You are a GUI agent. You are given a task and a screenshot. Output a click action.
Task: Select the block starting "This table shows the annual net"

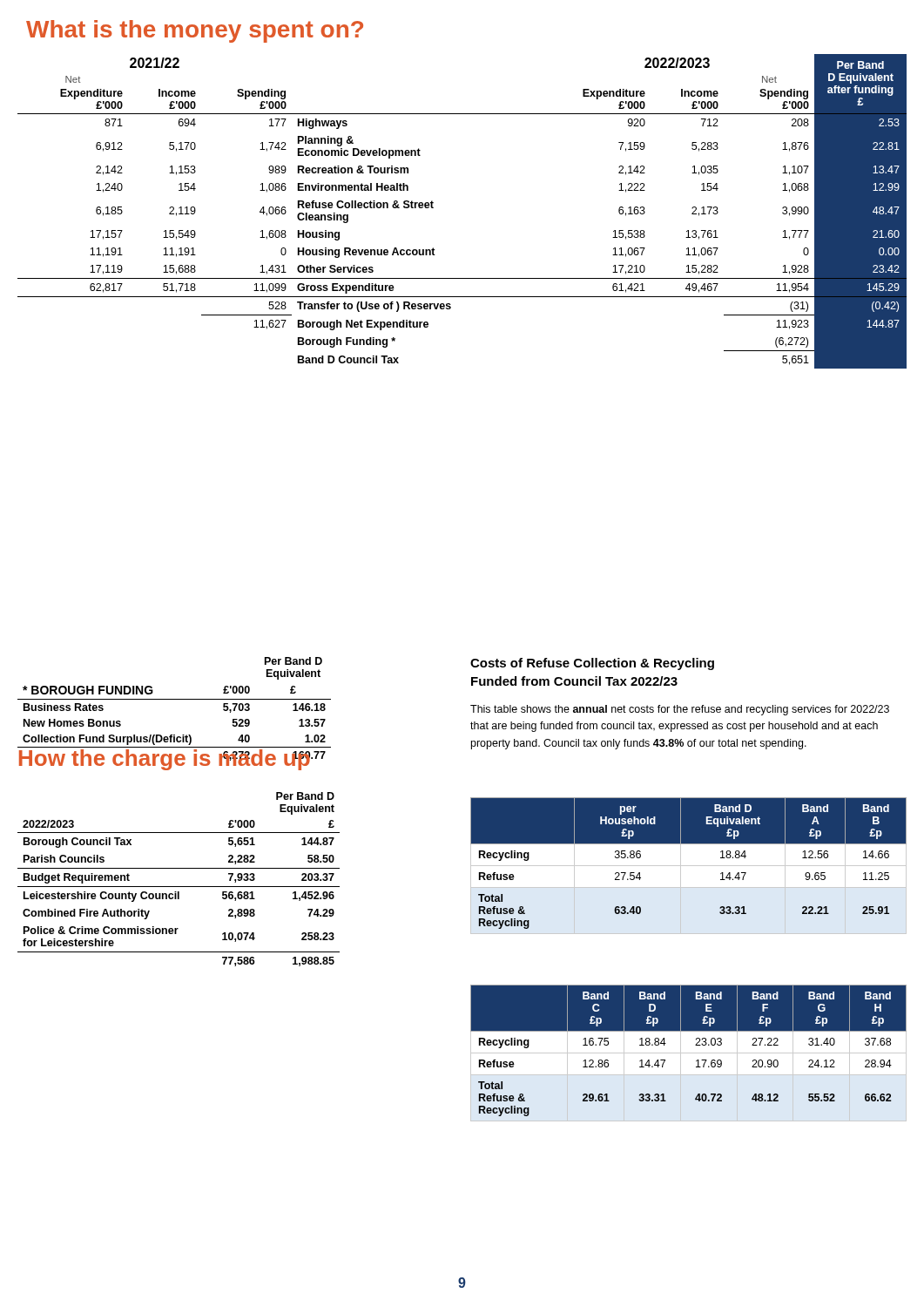coord(680,726)
